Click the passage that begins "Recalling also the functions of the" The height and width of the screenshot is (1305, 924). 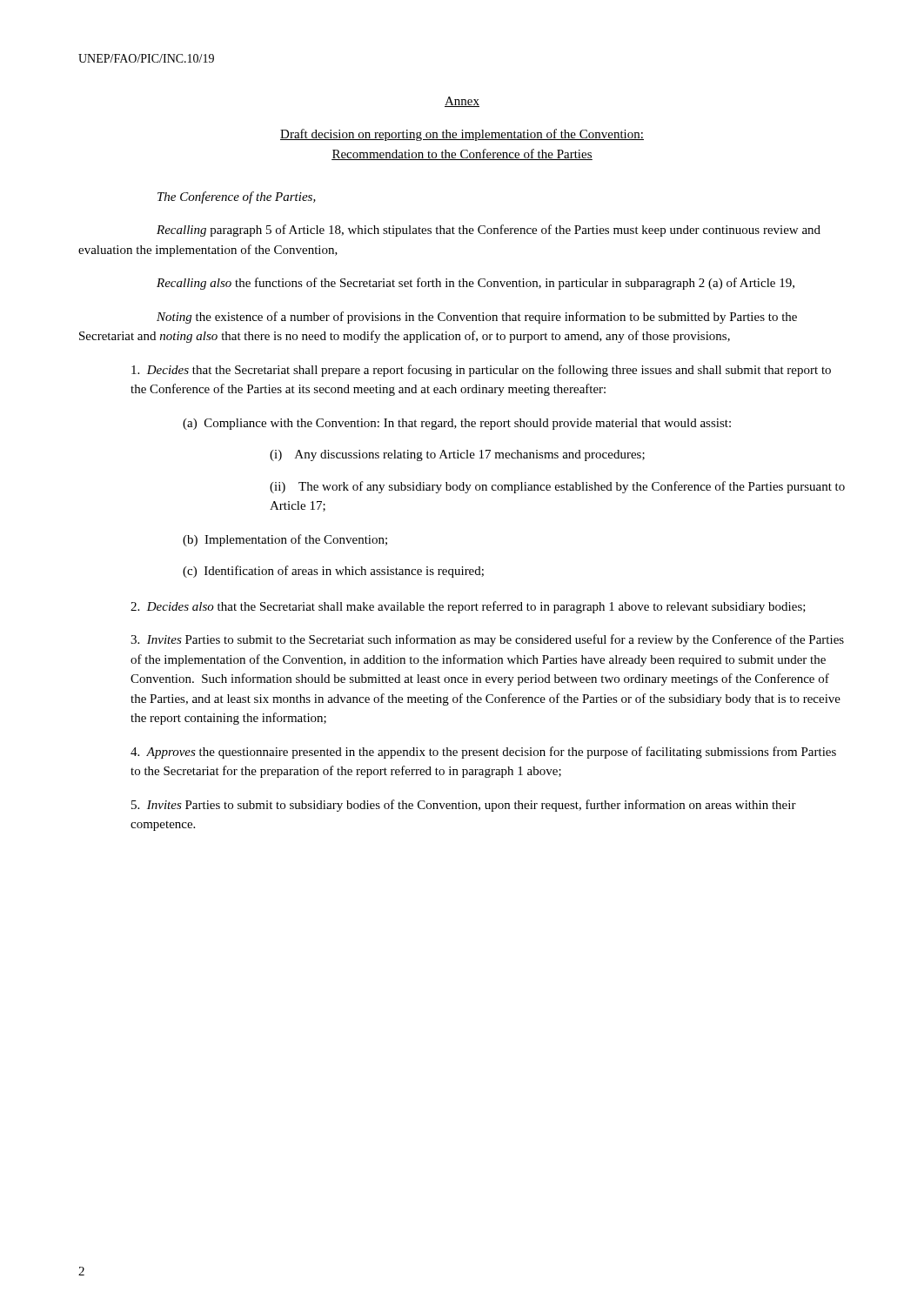(x=476, y=283)
